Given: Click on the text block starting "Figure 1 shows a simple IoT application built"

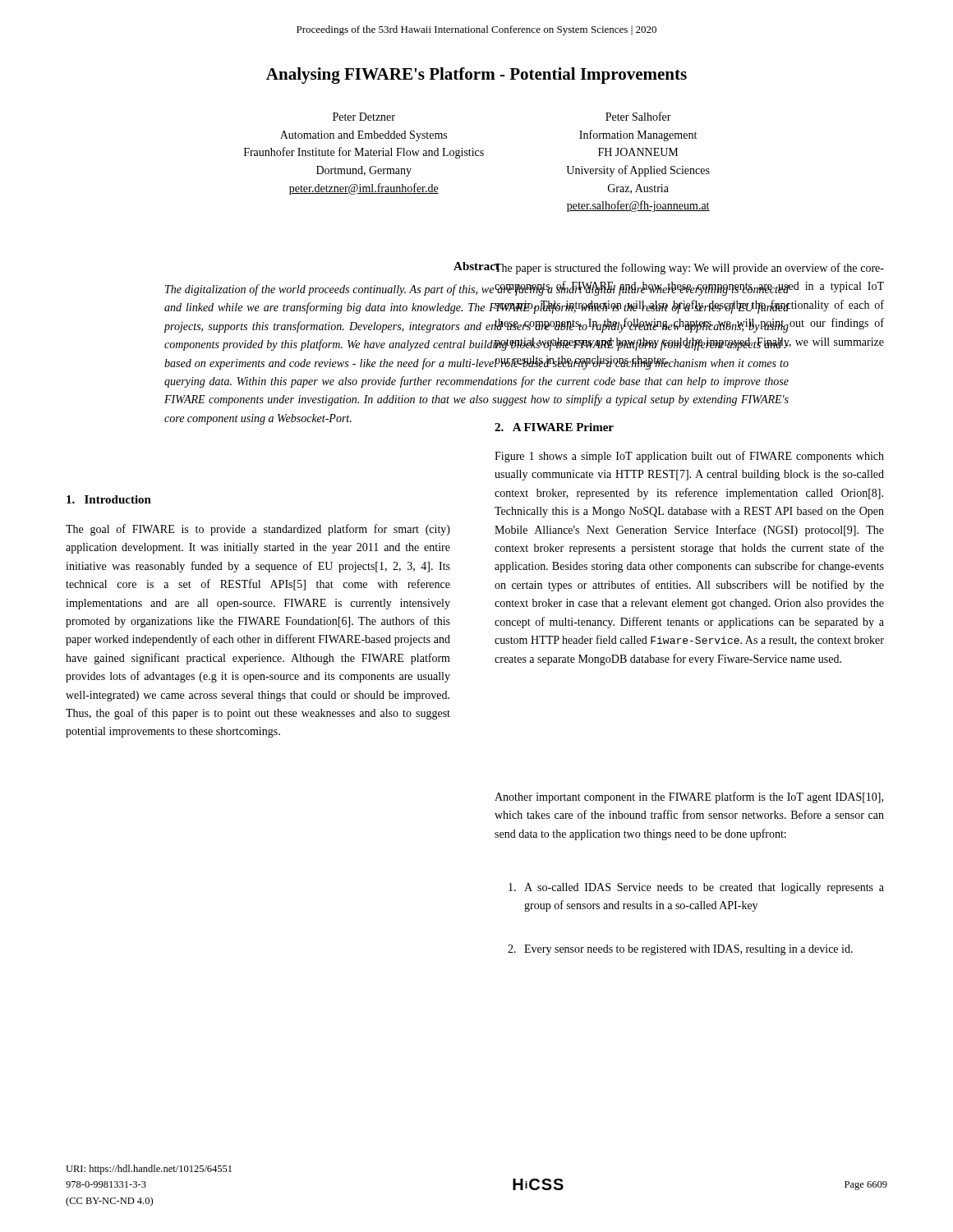Looking at the screenshot, I should 689,558.
